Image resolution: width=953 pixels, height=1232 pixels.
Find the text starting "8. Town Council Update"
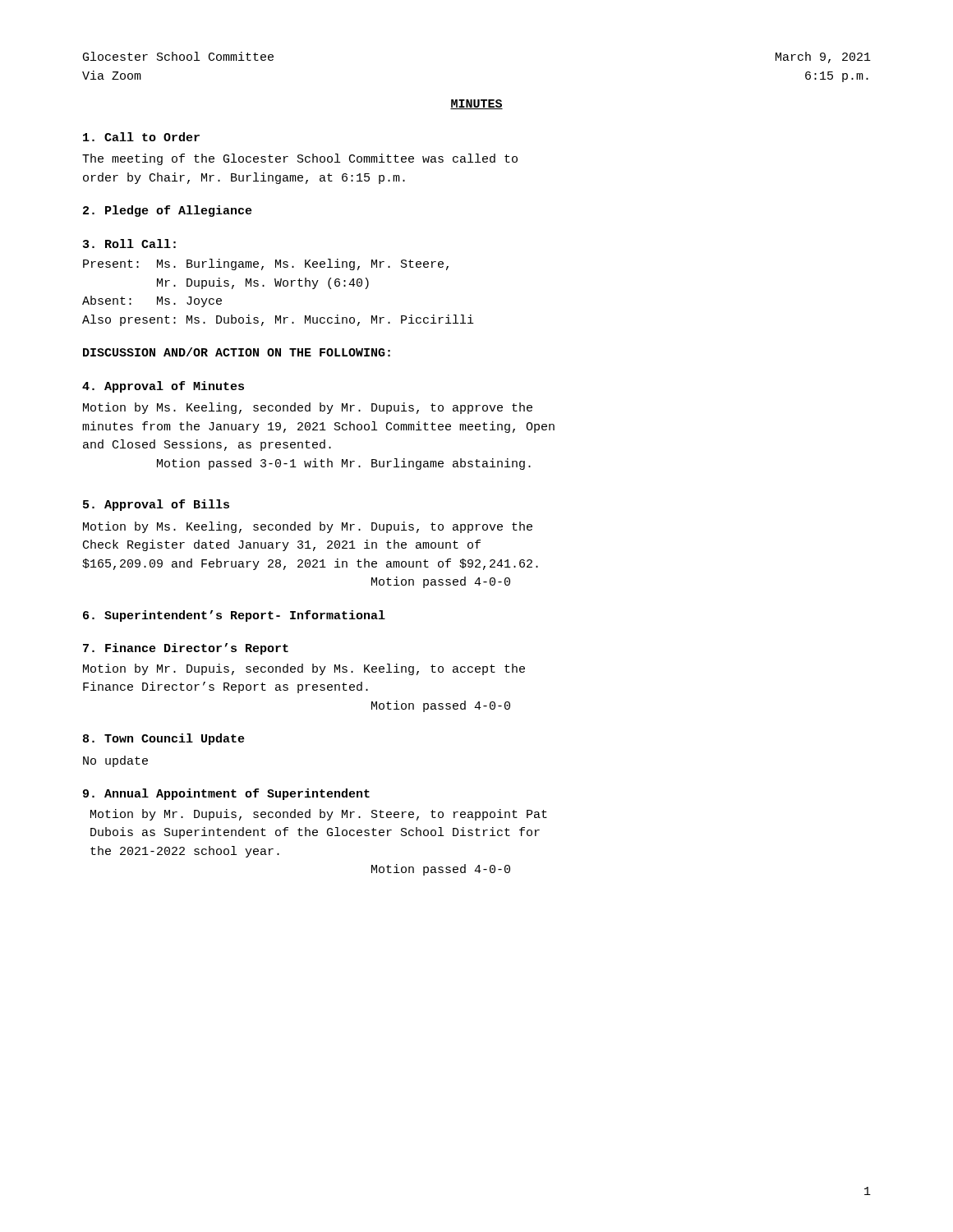(x=164, y=739)
